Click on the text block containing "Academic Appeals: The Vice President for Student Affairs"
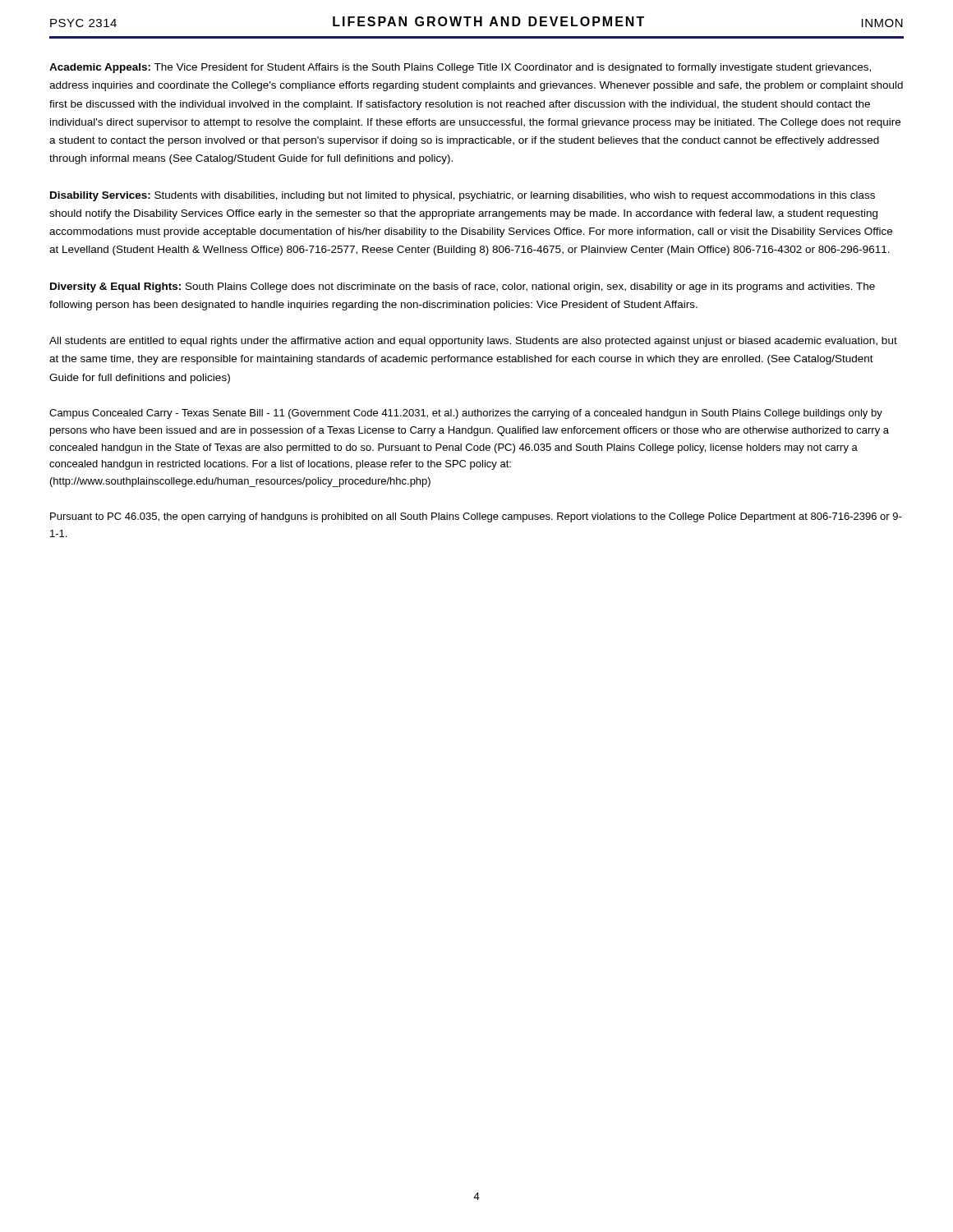 click(476, 113)
